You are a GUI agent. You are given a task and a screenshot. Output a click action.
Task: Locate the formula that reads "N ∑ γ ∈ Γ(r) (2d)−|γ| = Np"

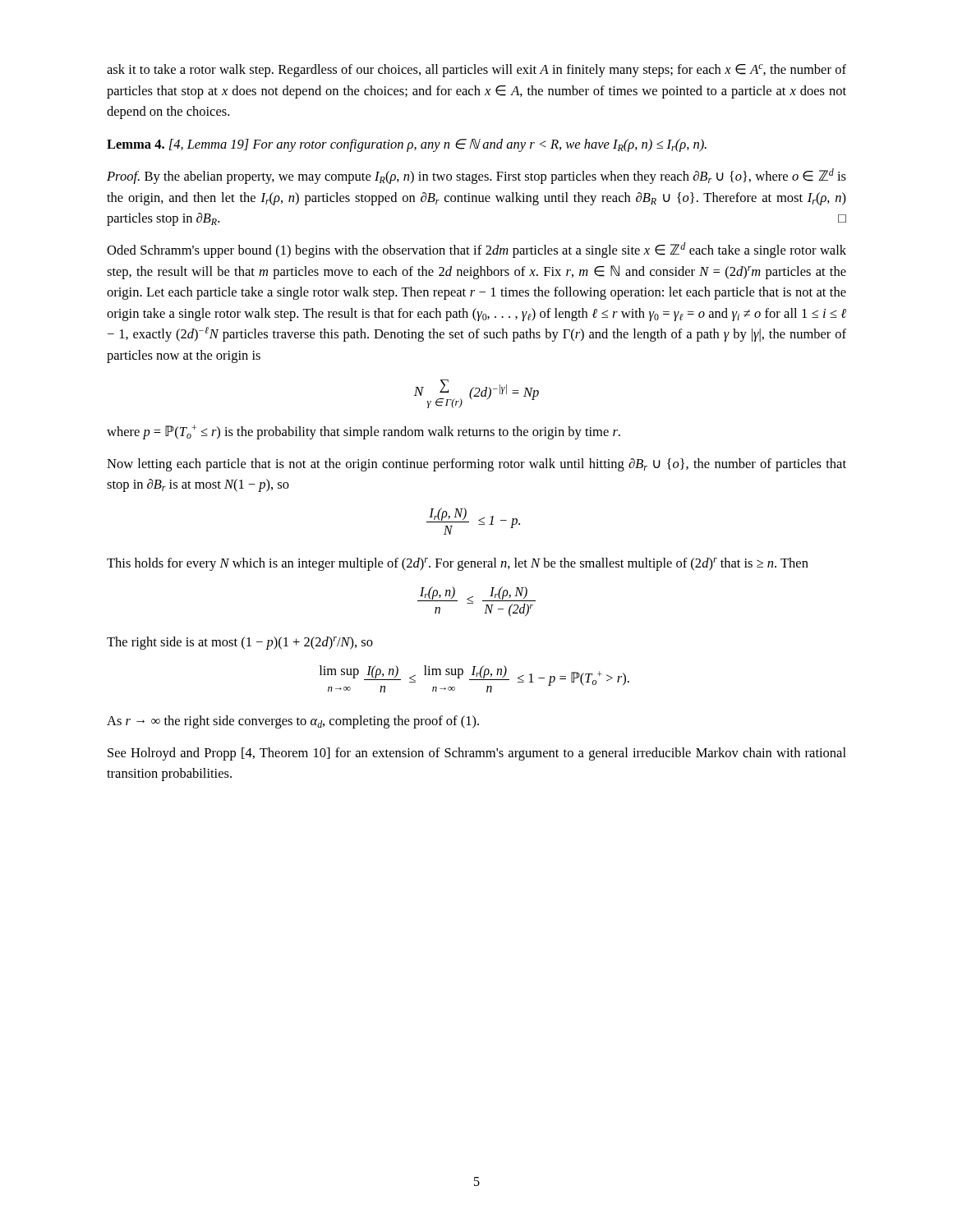coord(476,393)
